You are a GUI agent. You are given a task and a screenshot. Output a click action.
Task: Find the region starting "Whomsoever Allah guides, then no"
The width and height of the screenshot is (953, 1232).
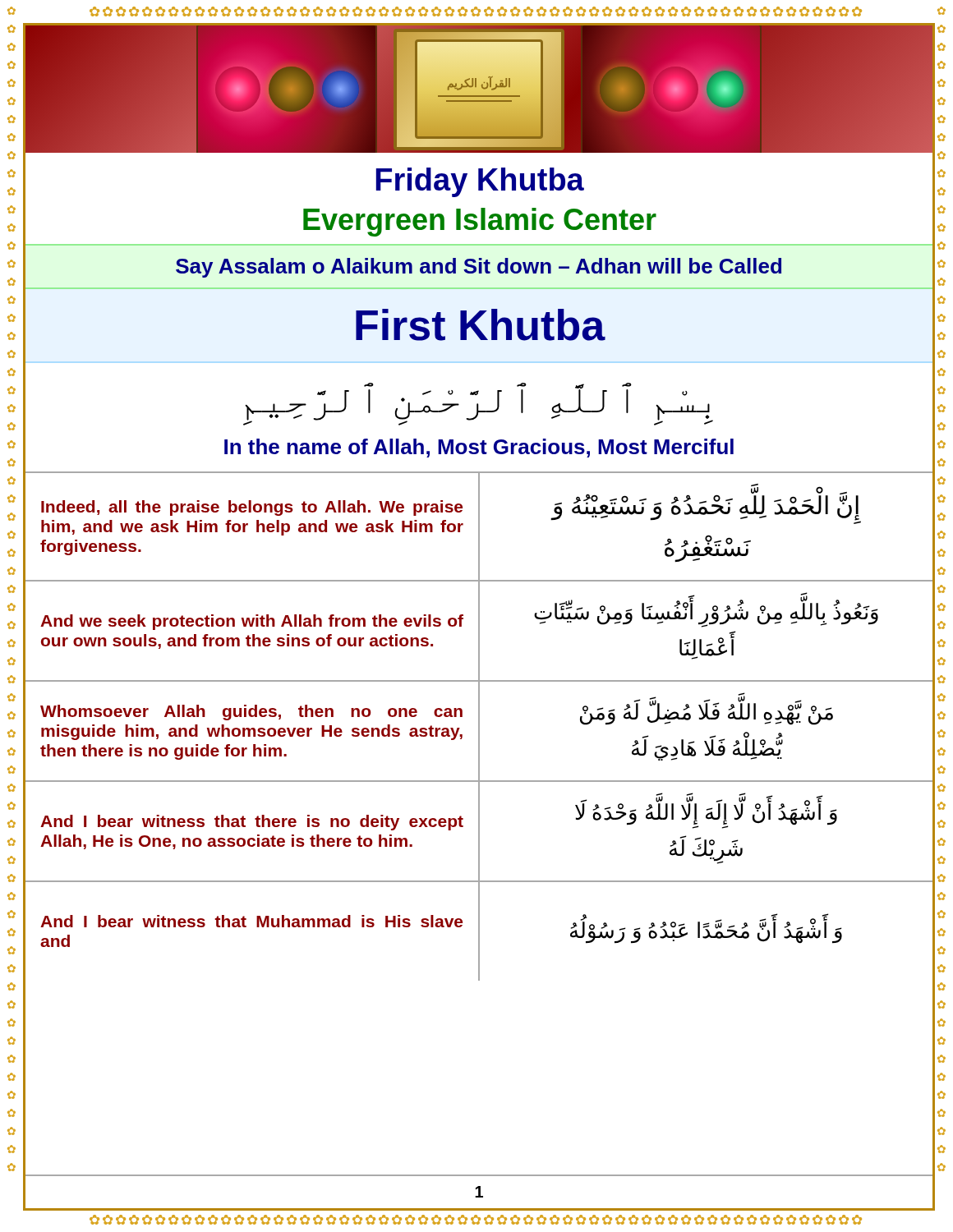tap(479, 731)
